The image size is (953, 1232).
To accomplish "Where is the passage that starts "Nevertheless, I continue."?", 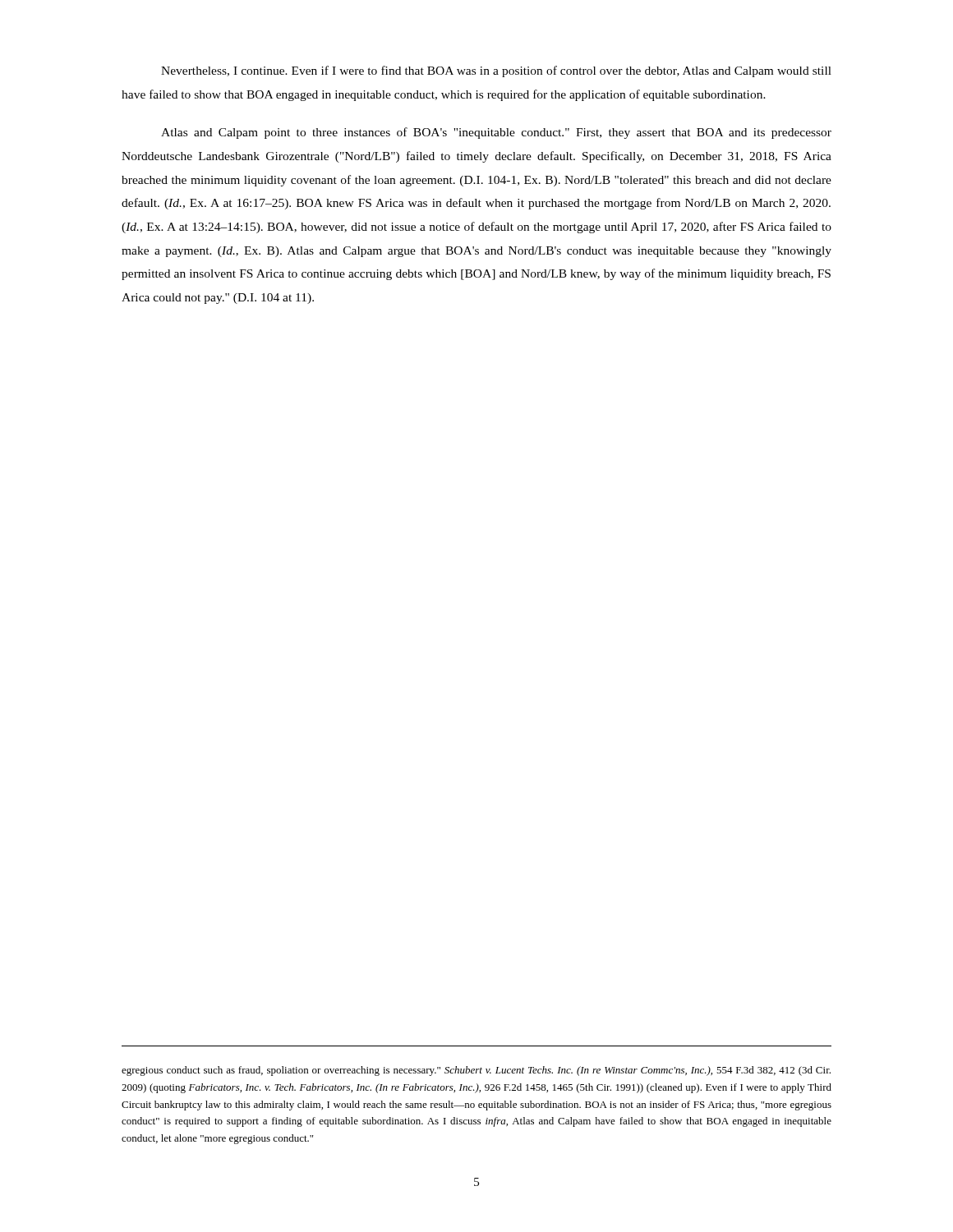I will click(x=476, y=83).
